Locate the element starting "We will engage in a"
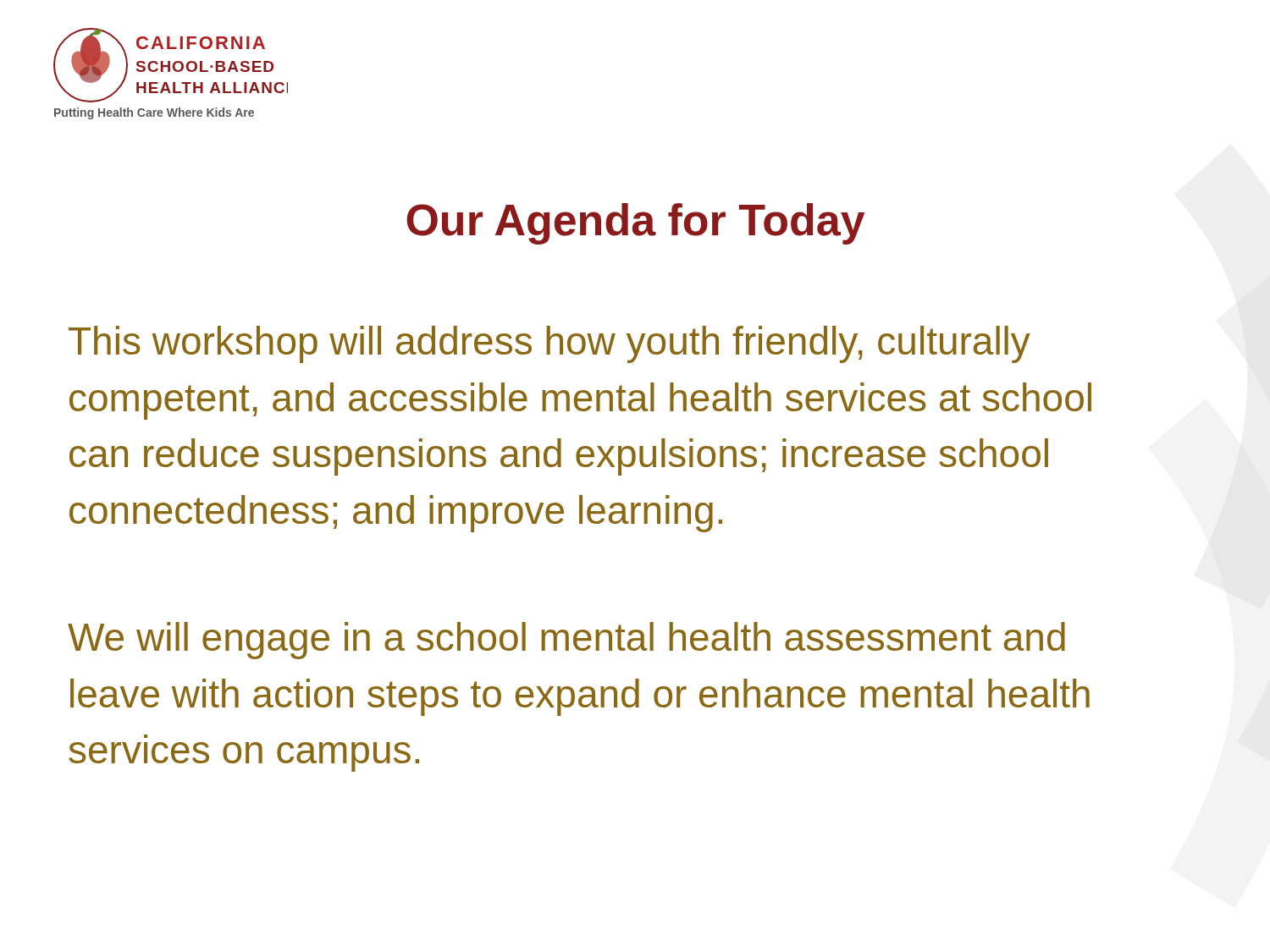1270x952 pixels. coord(580,694)
